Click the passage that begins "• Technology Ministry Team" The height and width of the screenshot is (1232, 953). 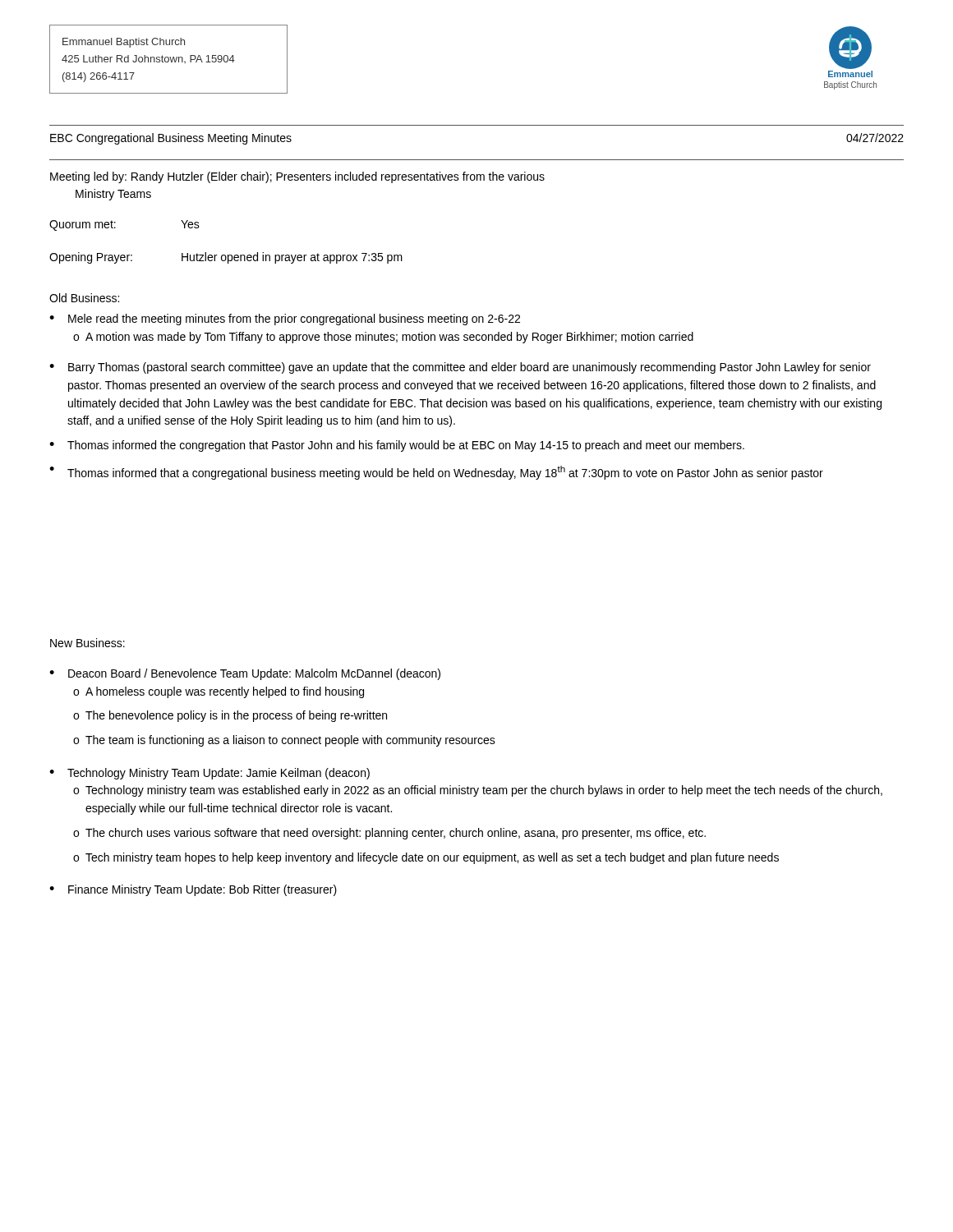(476, 819)
